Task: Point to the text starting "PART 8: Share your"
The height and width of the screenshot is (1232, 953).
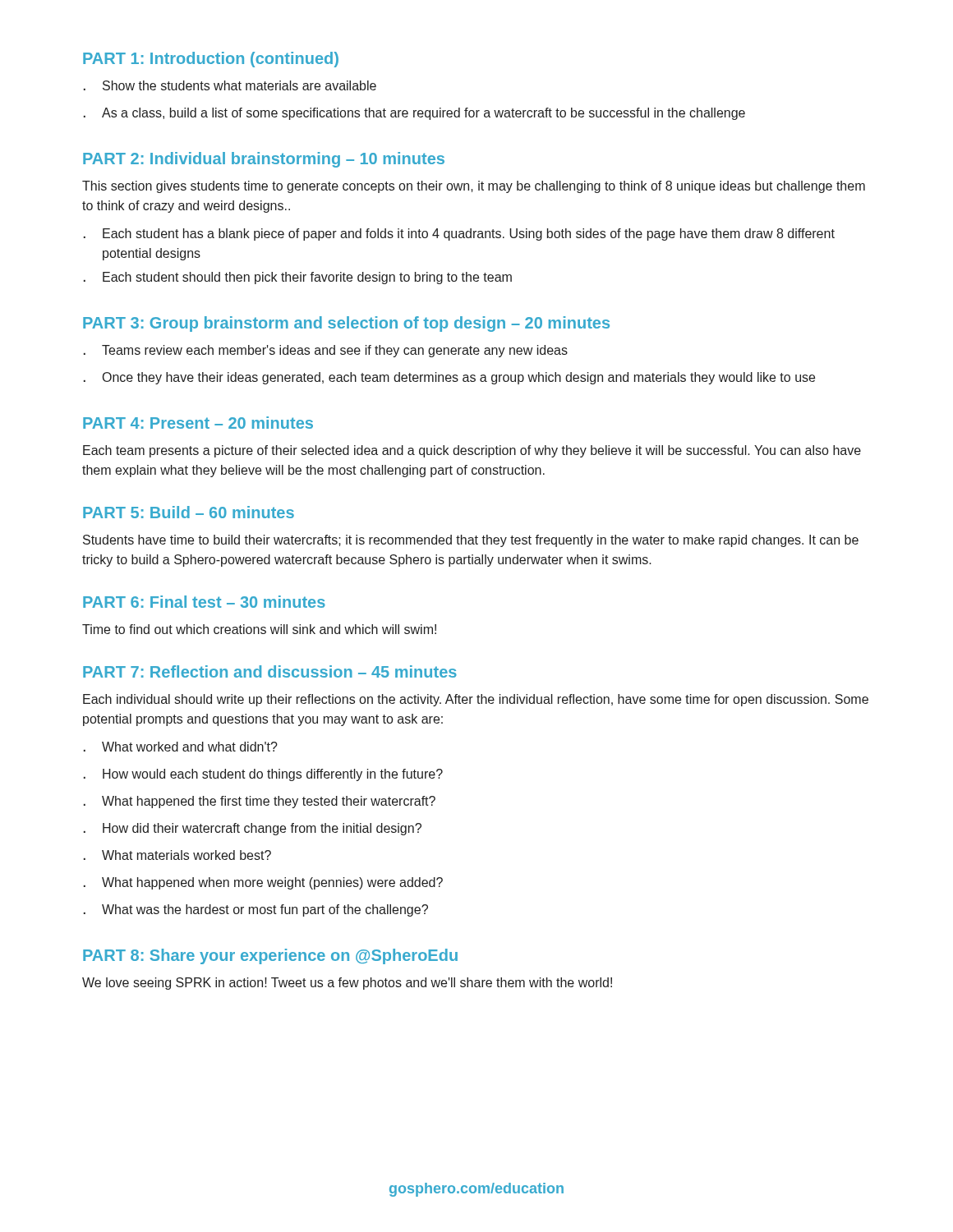Action: 270,955
